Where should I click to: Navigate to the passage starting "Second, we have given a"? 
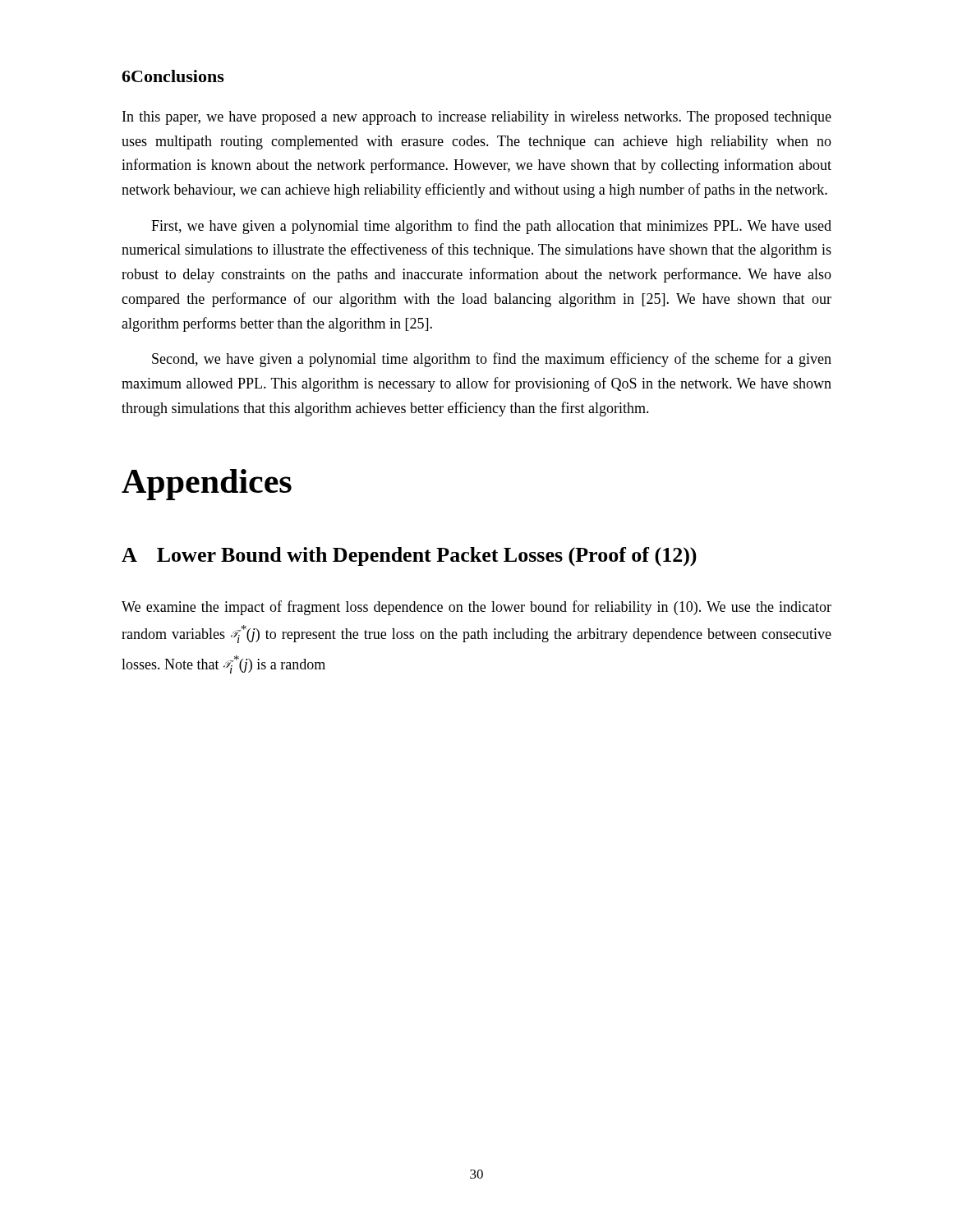tap(476, 384)
